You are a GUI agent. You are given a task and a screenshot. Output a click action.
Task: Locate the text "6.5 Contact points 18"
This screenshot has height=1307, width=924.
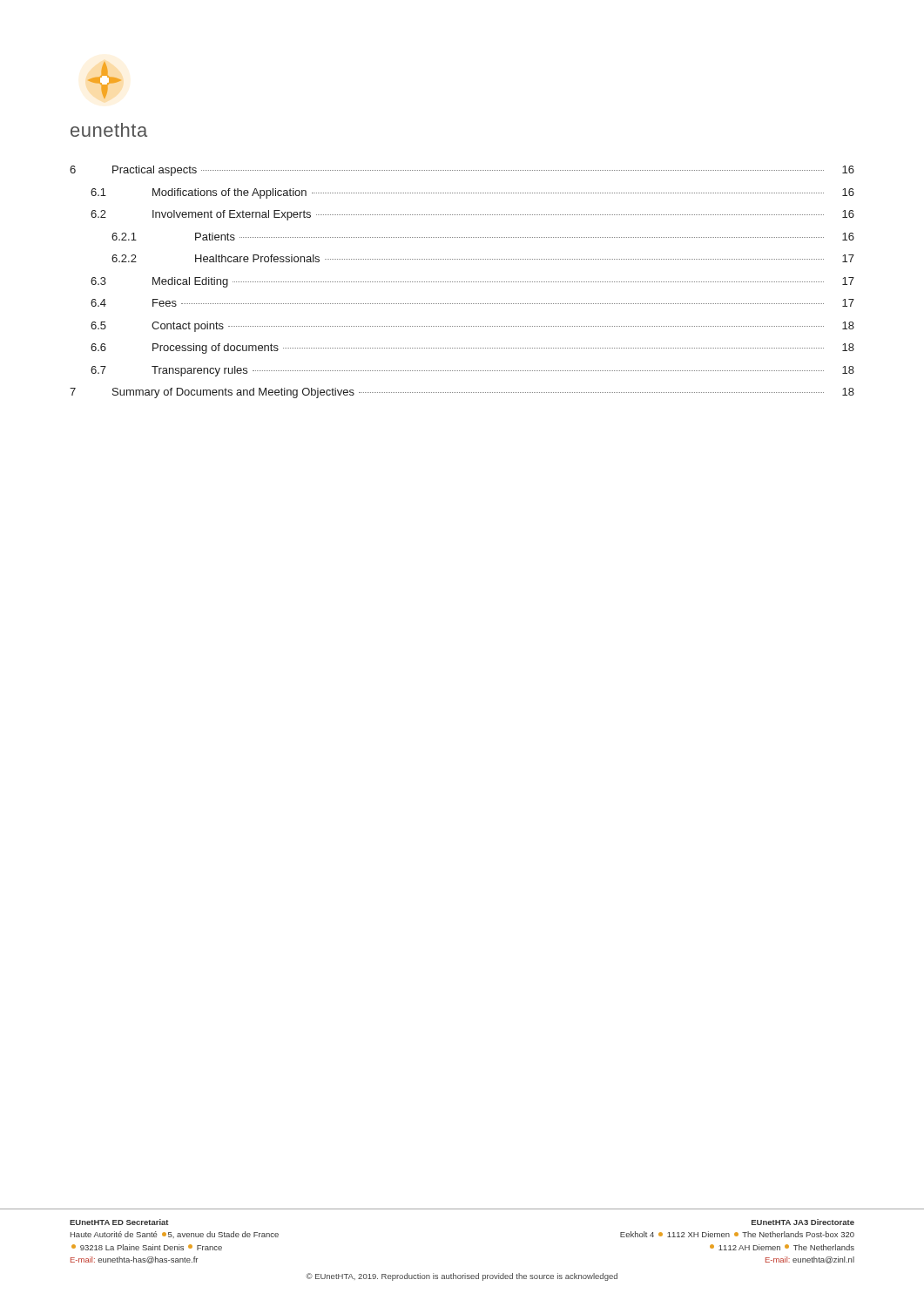(x=462, y=325)
